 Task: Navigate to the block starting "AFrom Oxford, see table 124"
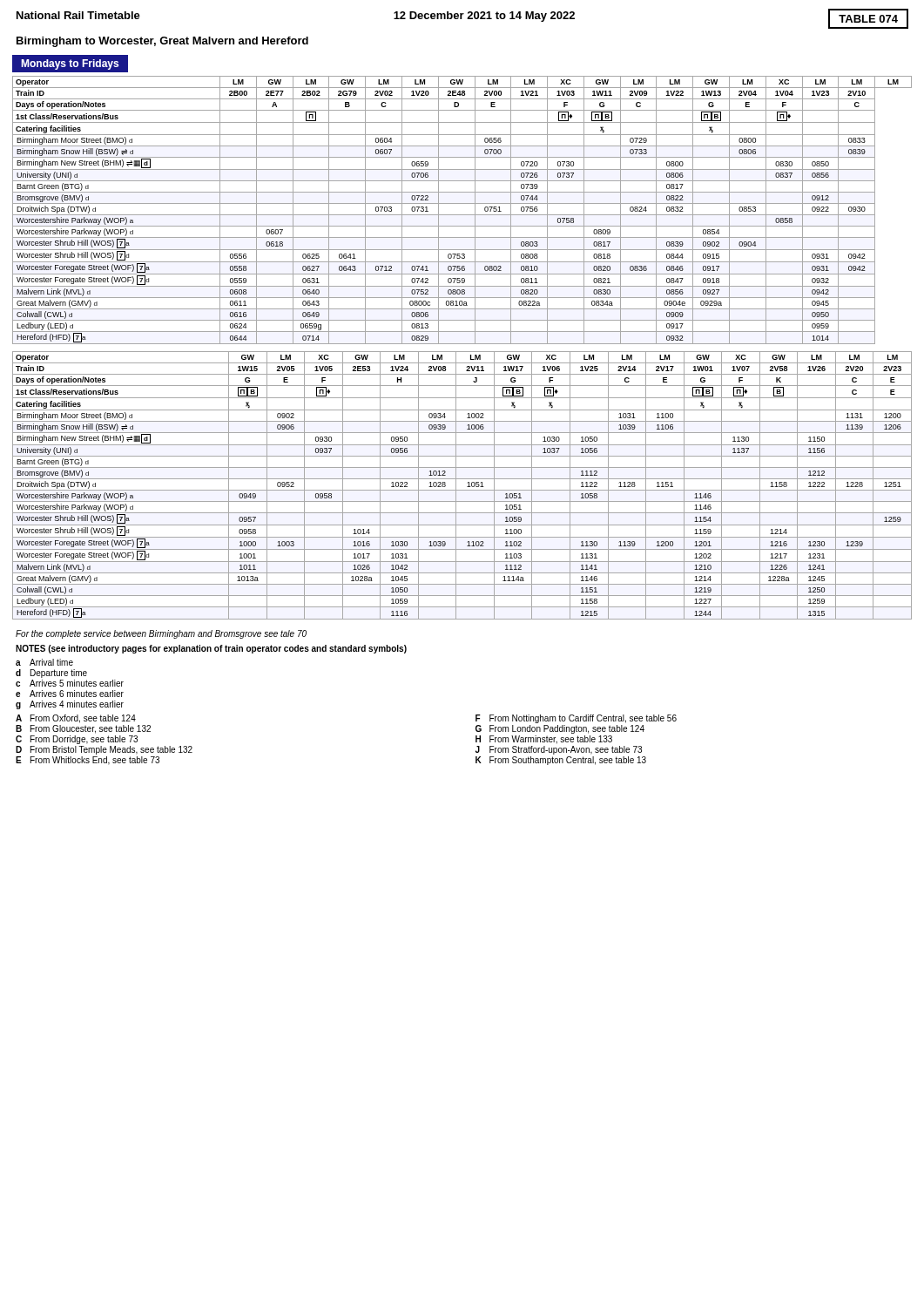(76, 718)
